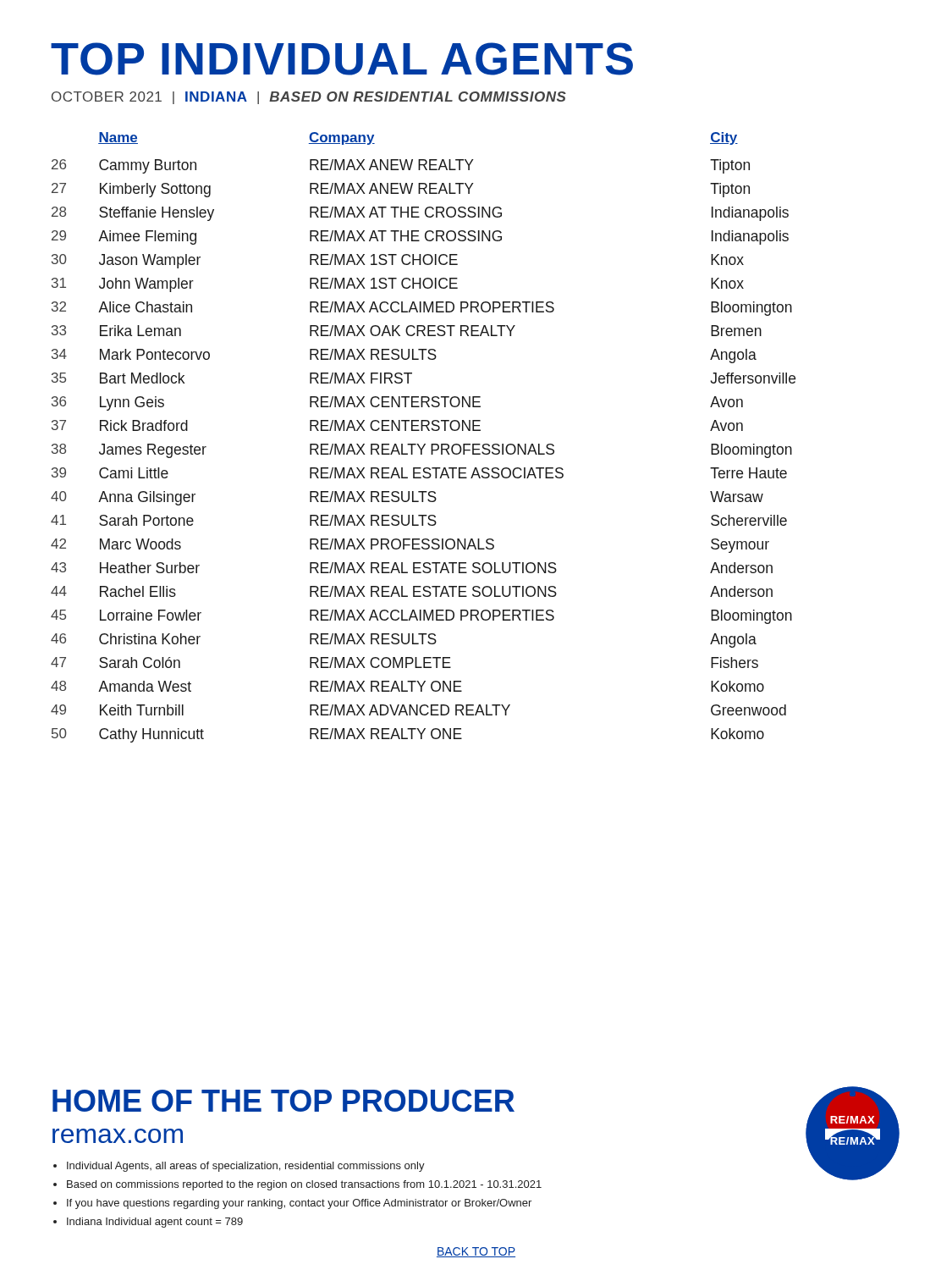Find the block starting "BACK TO TOP"
952x1270 pixels.
point(476,1251)
